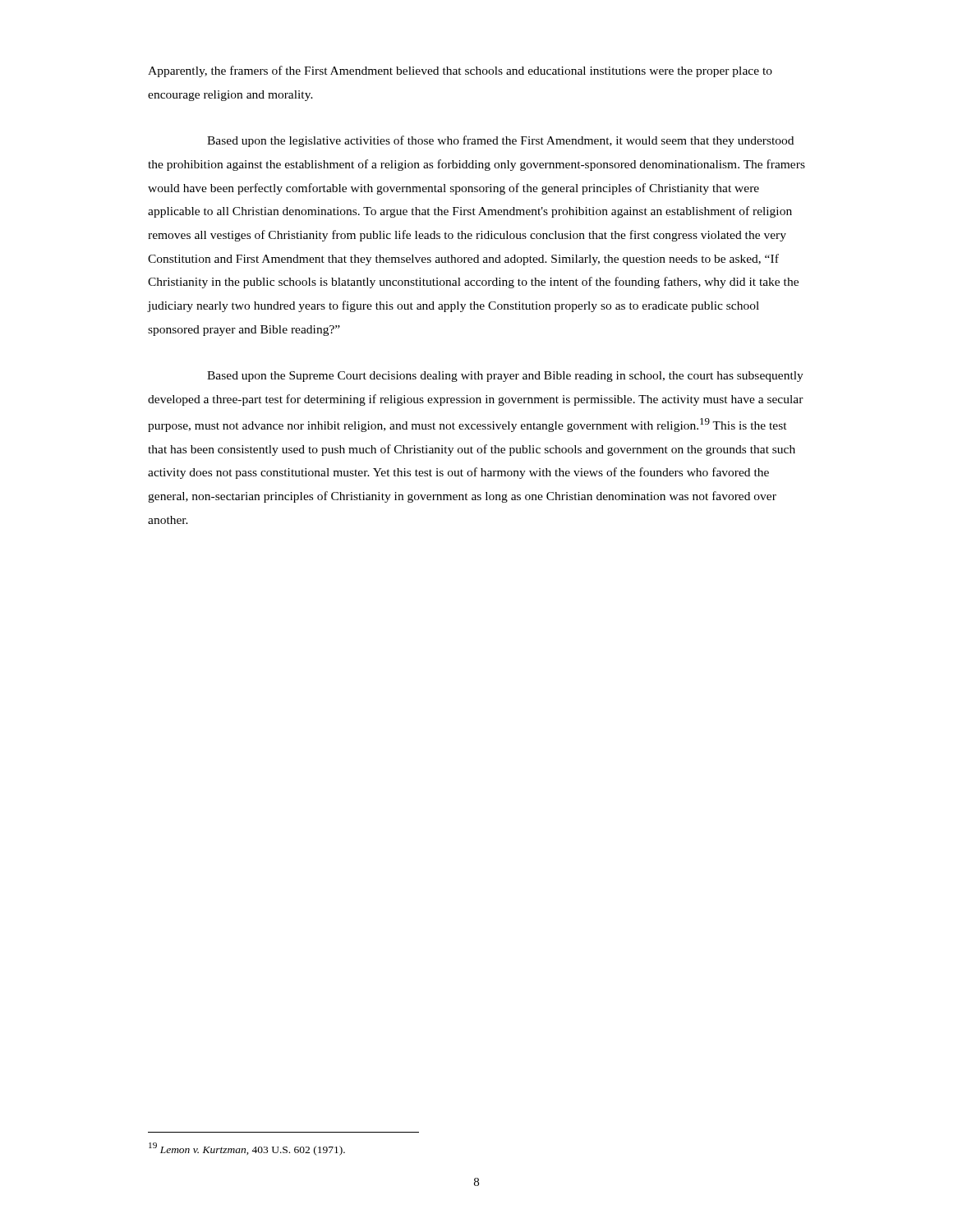Click on the text block containing "Apparently, the framers of the First"
Image resolution: width=953 pixels, height=1232 pixels.
tap(460, 82)
